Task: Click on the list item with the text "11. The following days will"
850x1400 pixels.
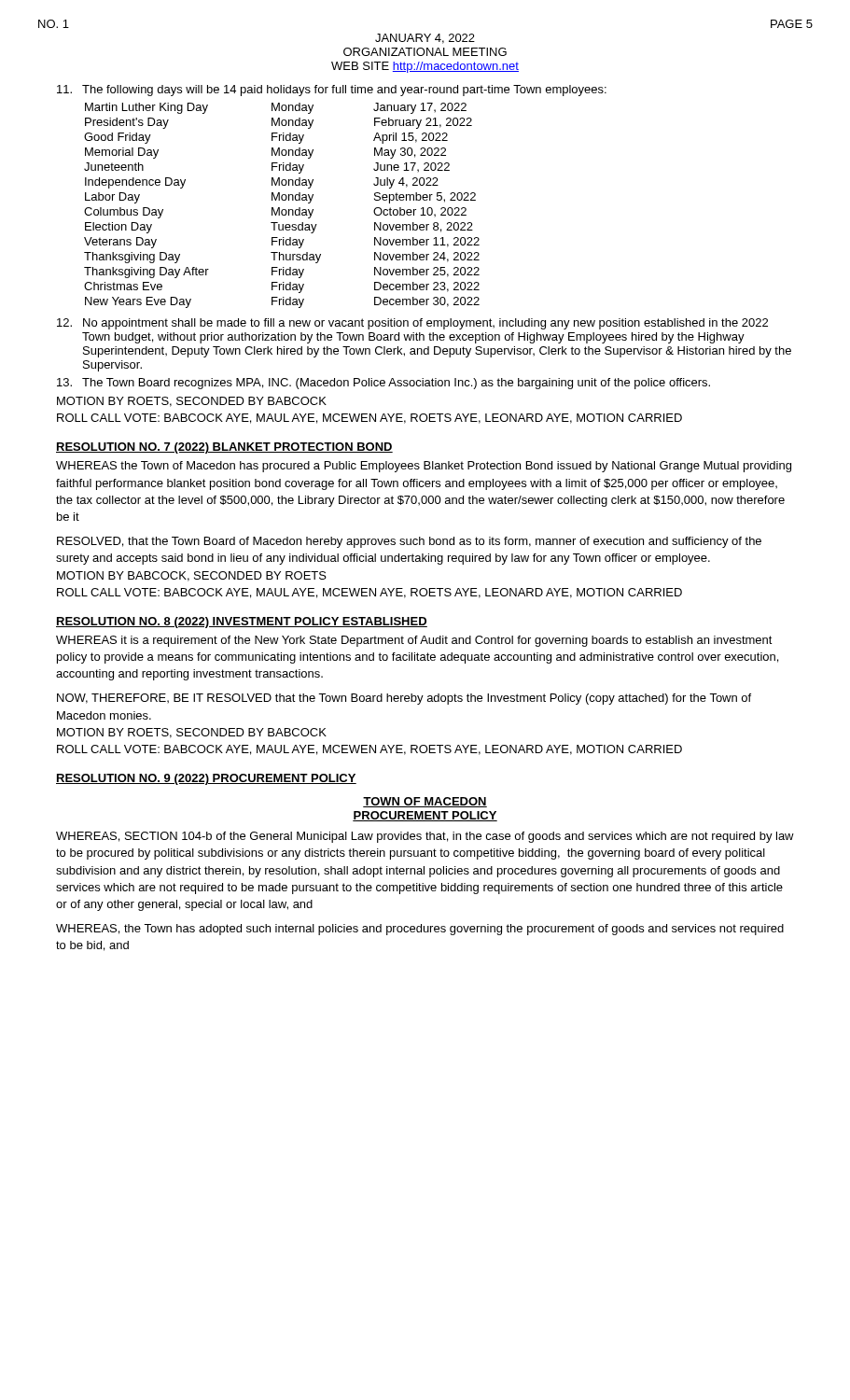Action: pos(332,89)
